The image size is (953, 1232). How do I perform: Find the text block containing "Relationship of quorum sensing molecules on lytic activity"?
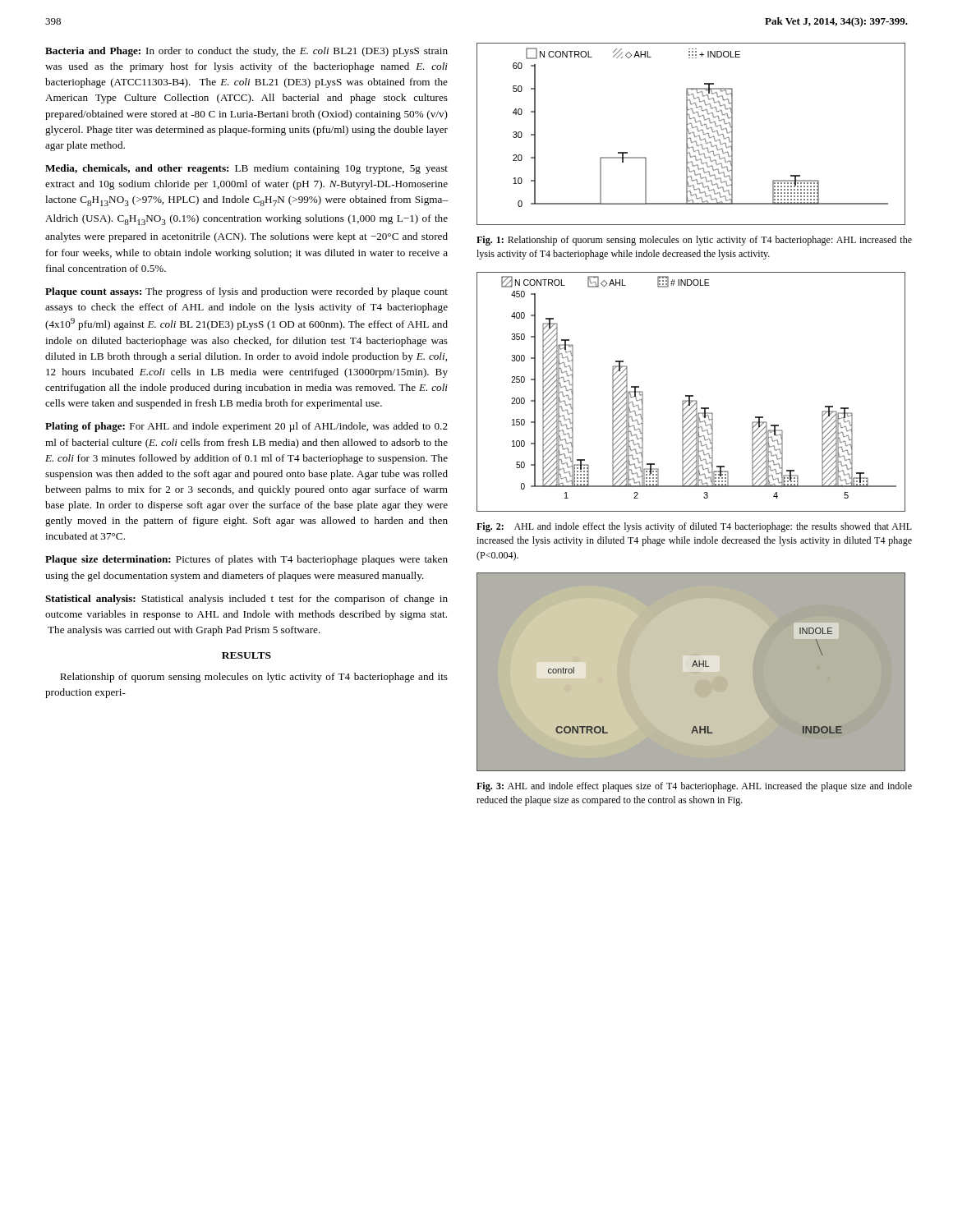click(x=246, y=684)
